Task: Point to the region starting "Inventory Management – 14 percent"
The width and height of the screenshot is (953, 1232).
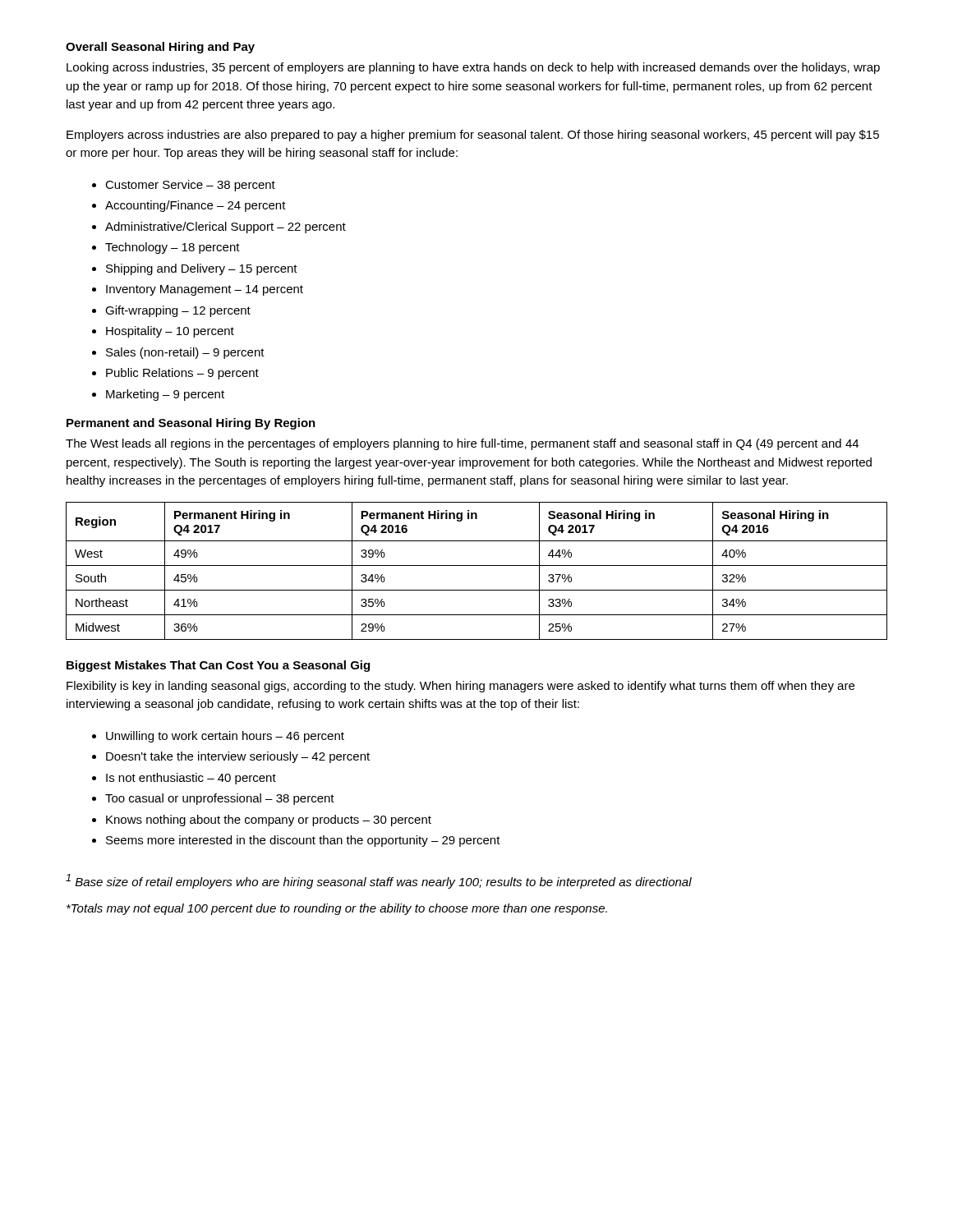Action: pyautogui.click(x=204, y=289)
